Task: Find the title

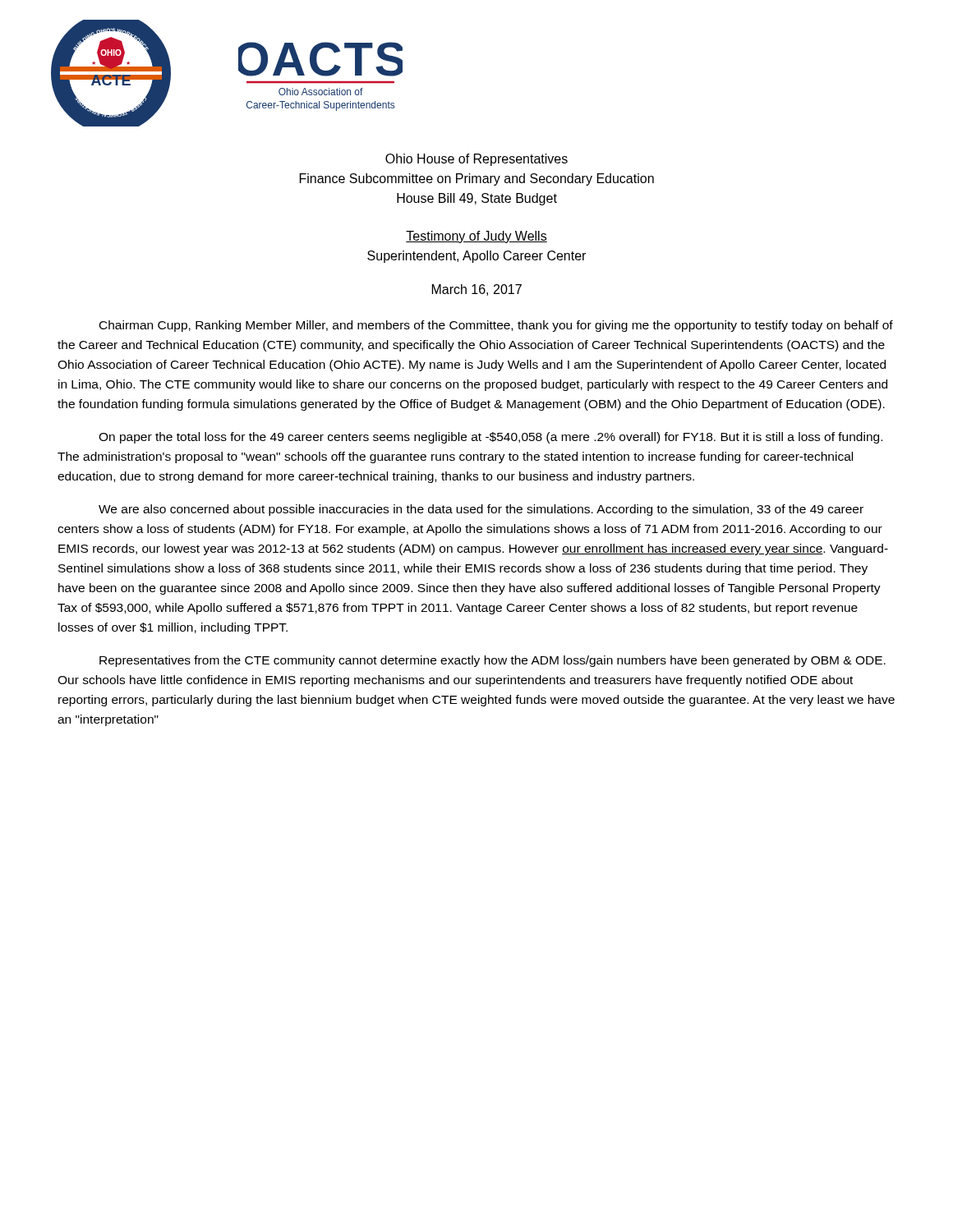Action: (x=476, y=179)
